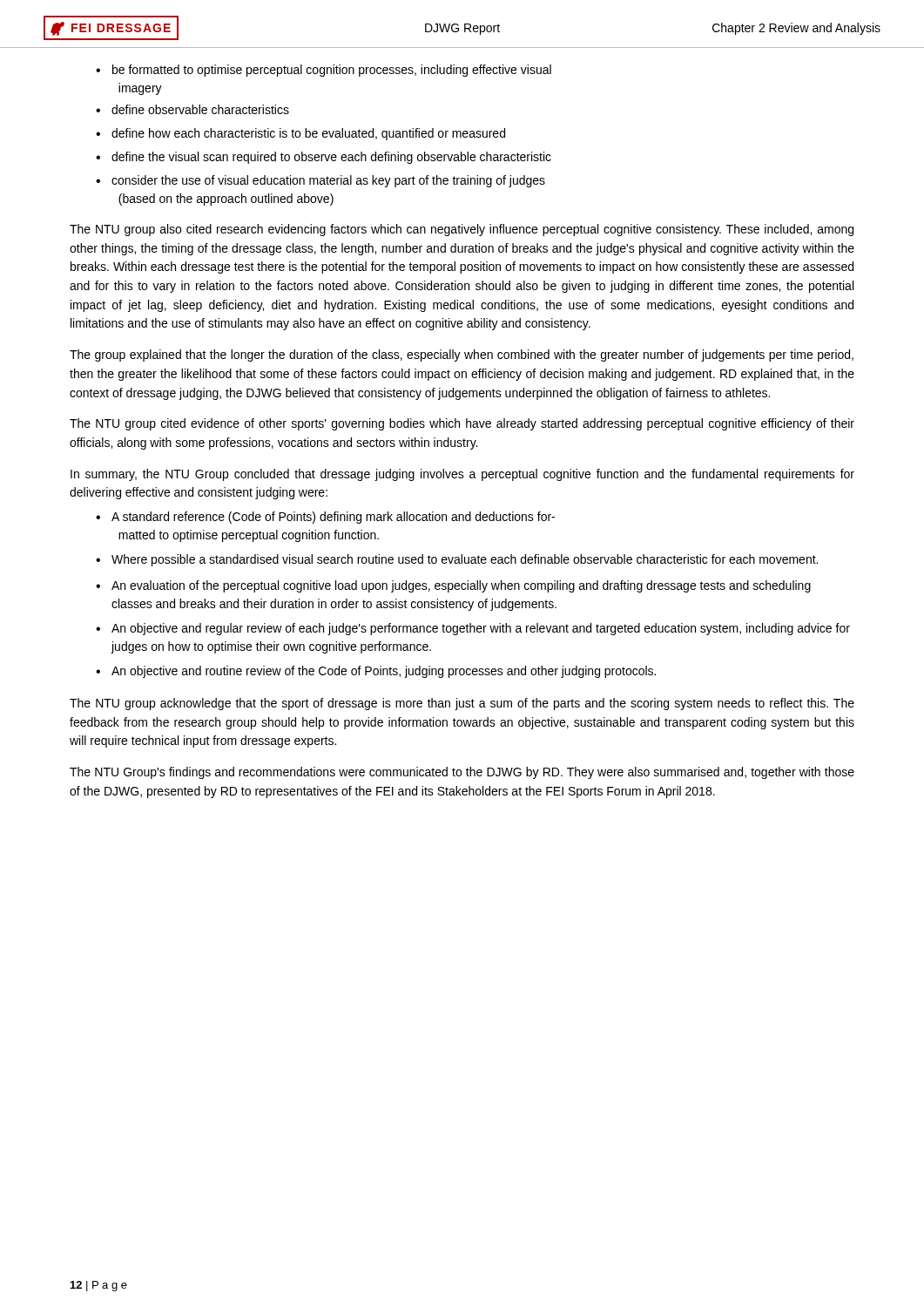Viewport: 924px width, 1307px height.
Task: Find the region starting "• Where possible a standardised visual"
Action: tap(475, 561)
